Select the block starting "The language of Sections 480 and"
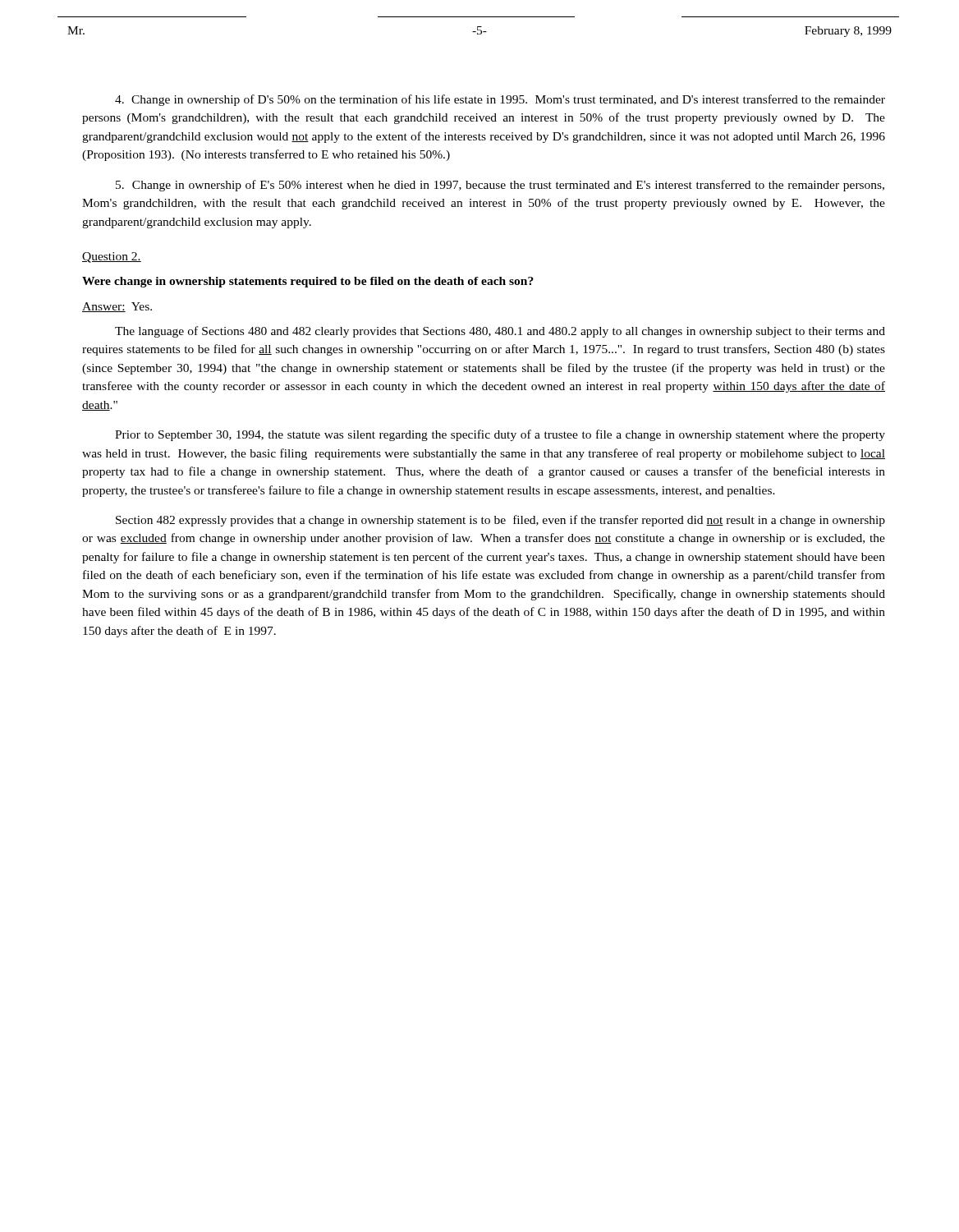 click(484, 367)
